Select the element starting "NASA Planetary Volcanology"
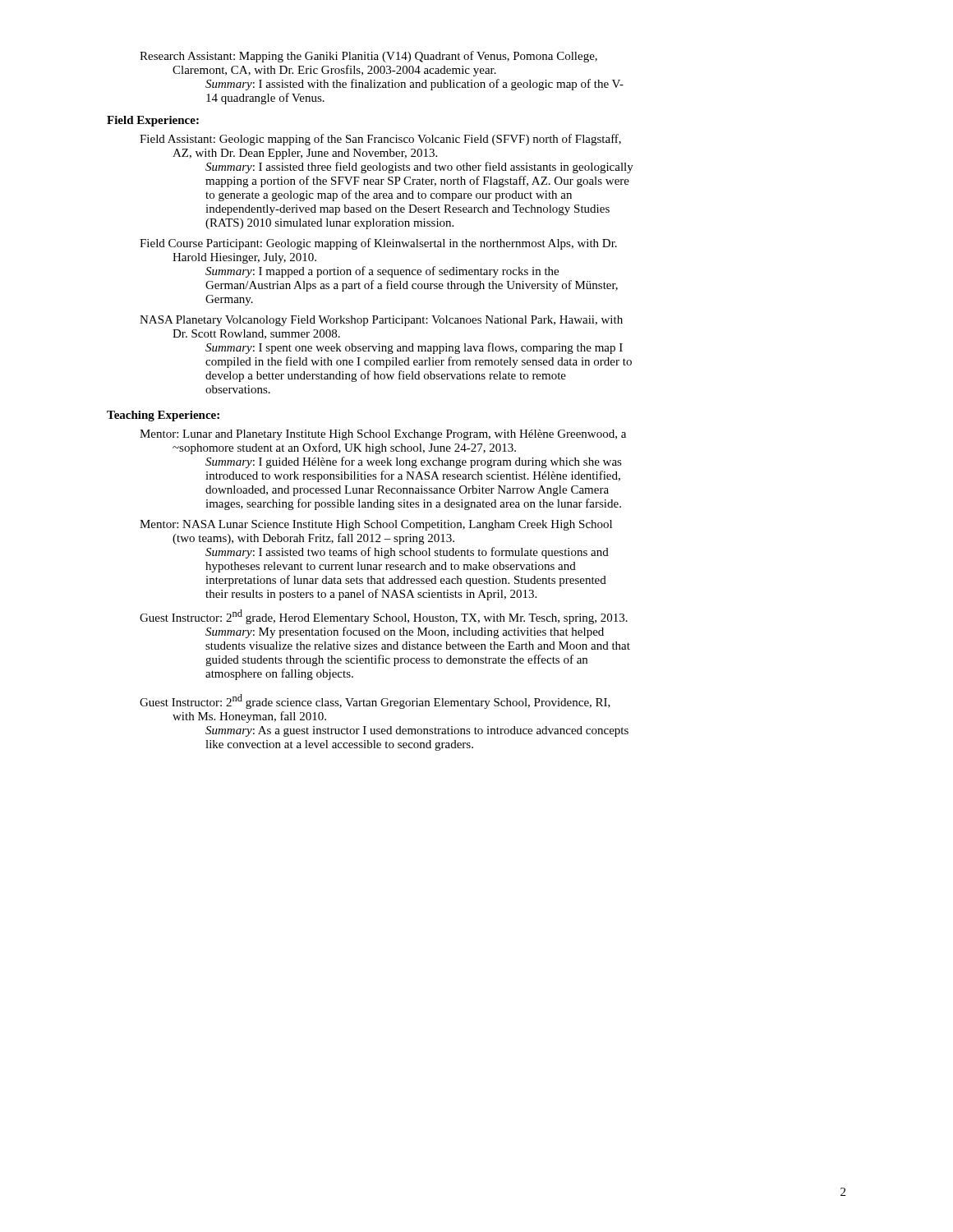This screenshot has height=1232, width=953. pos(493,355)
